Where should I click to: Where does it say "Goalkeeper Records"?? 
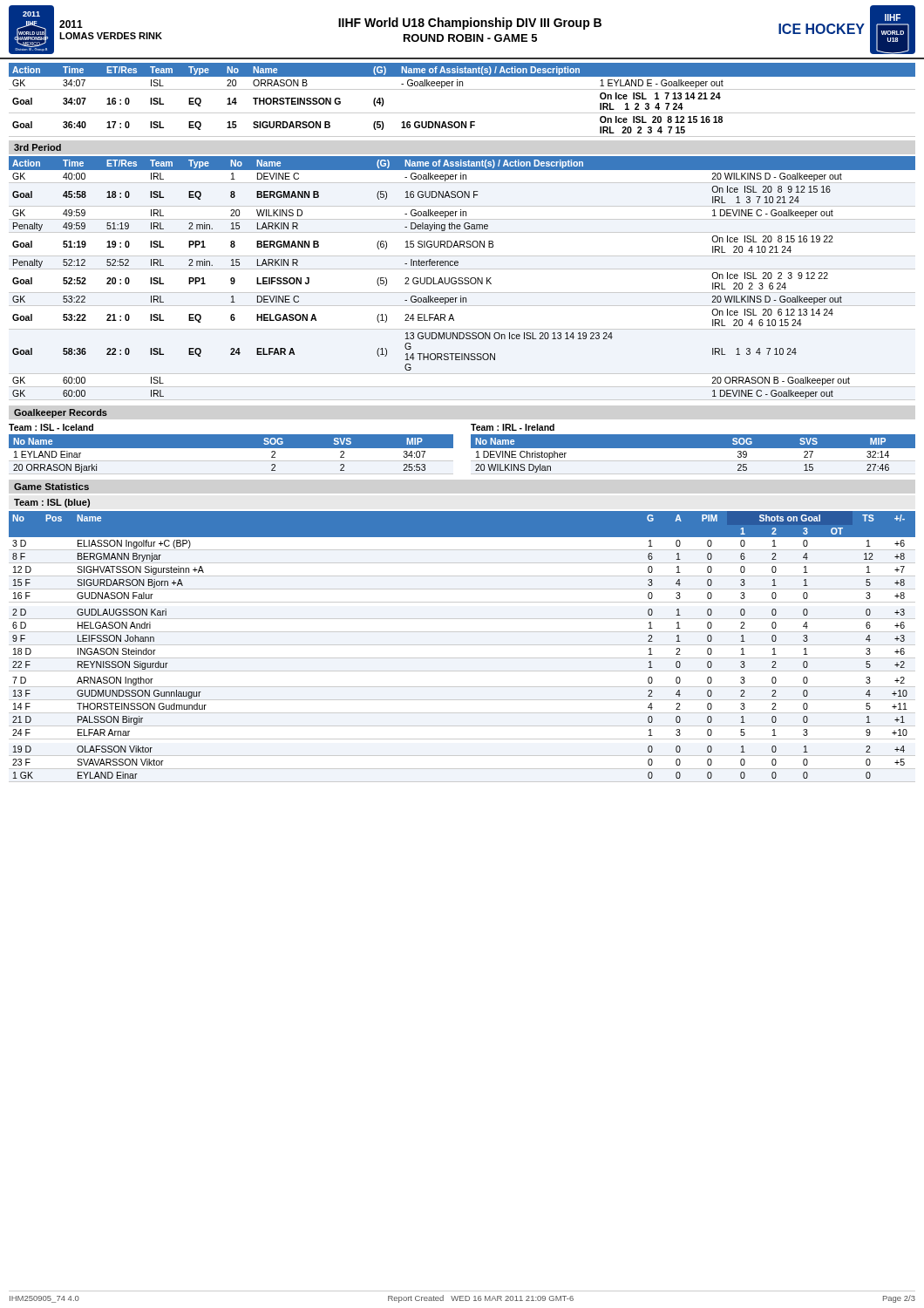pyautogui.click(x=61, y=412)
